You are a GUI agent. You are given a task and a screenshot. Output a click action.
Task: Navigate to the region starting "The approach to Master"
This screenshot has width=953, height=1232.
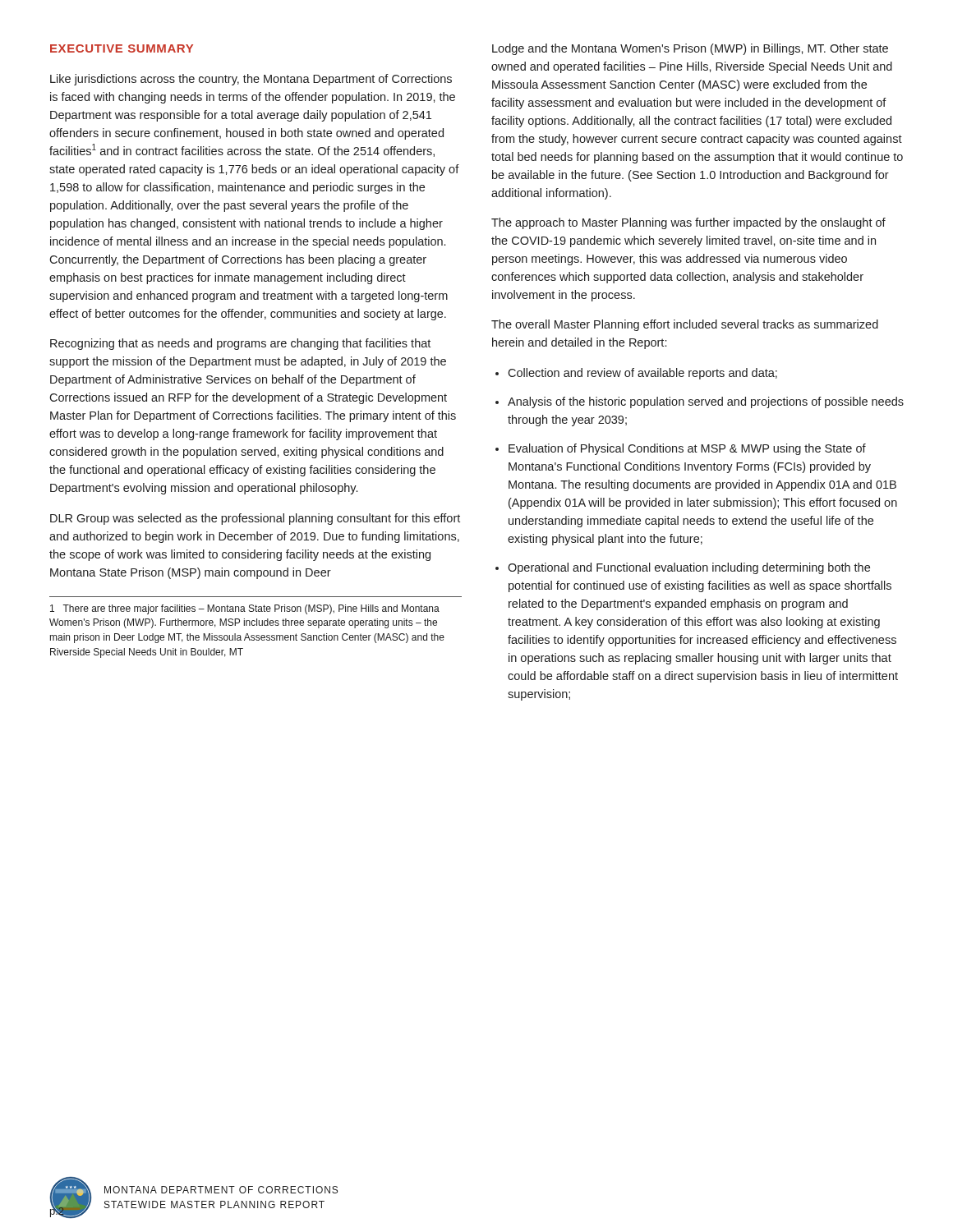(x=698, y=259)
